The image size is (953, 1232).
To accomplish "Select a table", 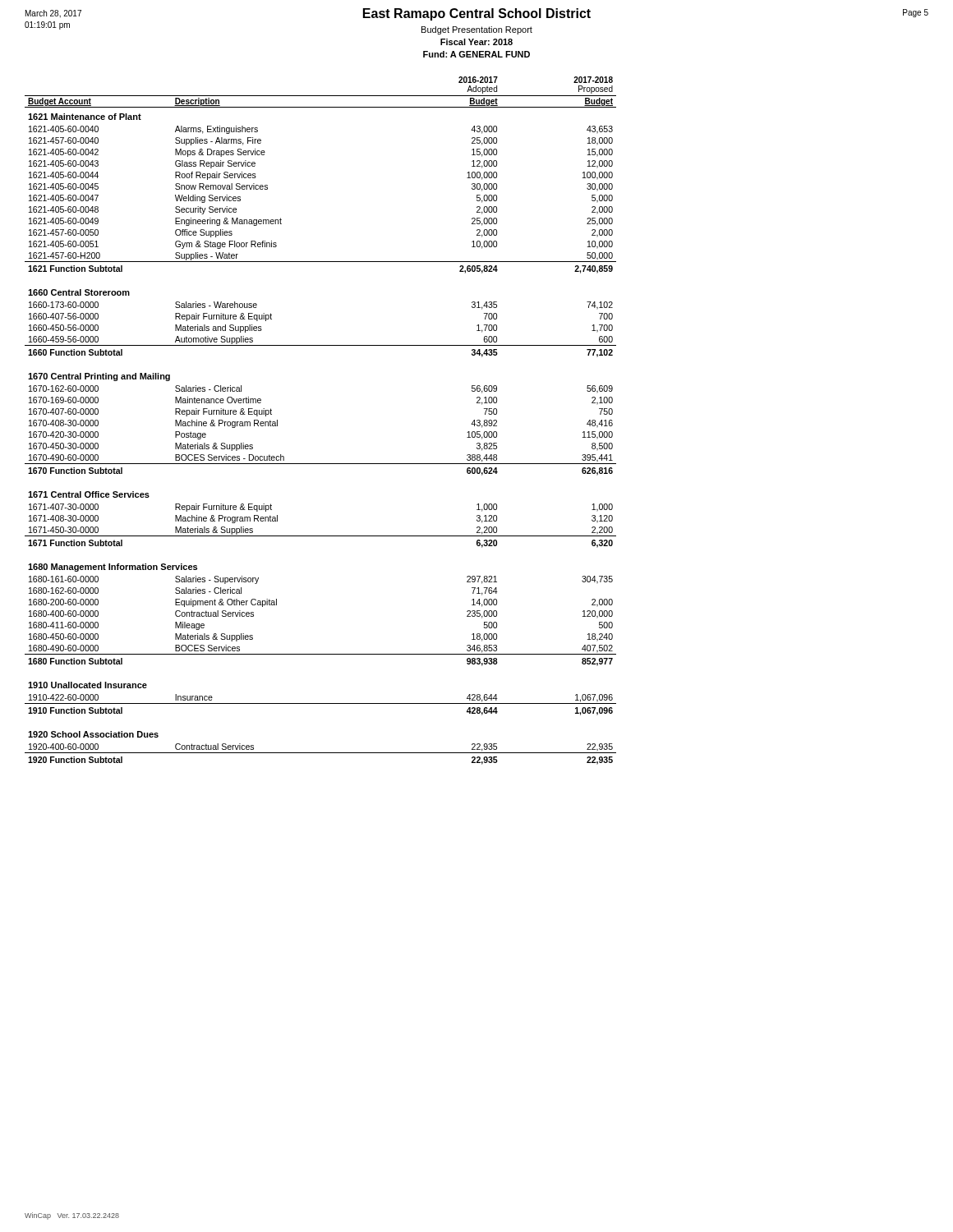I will click(320, 420).
